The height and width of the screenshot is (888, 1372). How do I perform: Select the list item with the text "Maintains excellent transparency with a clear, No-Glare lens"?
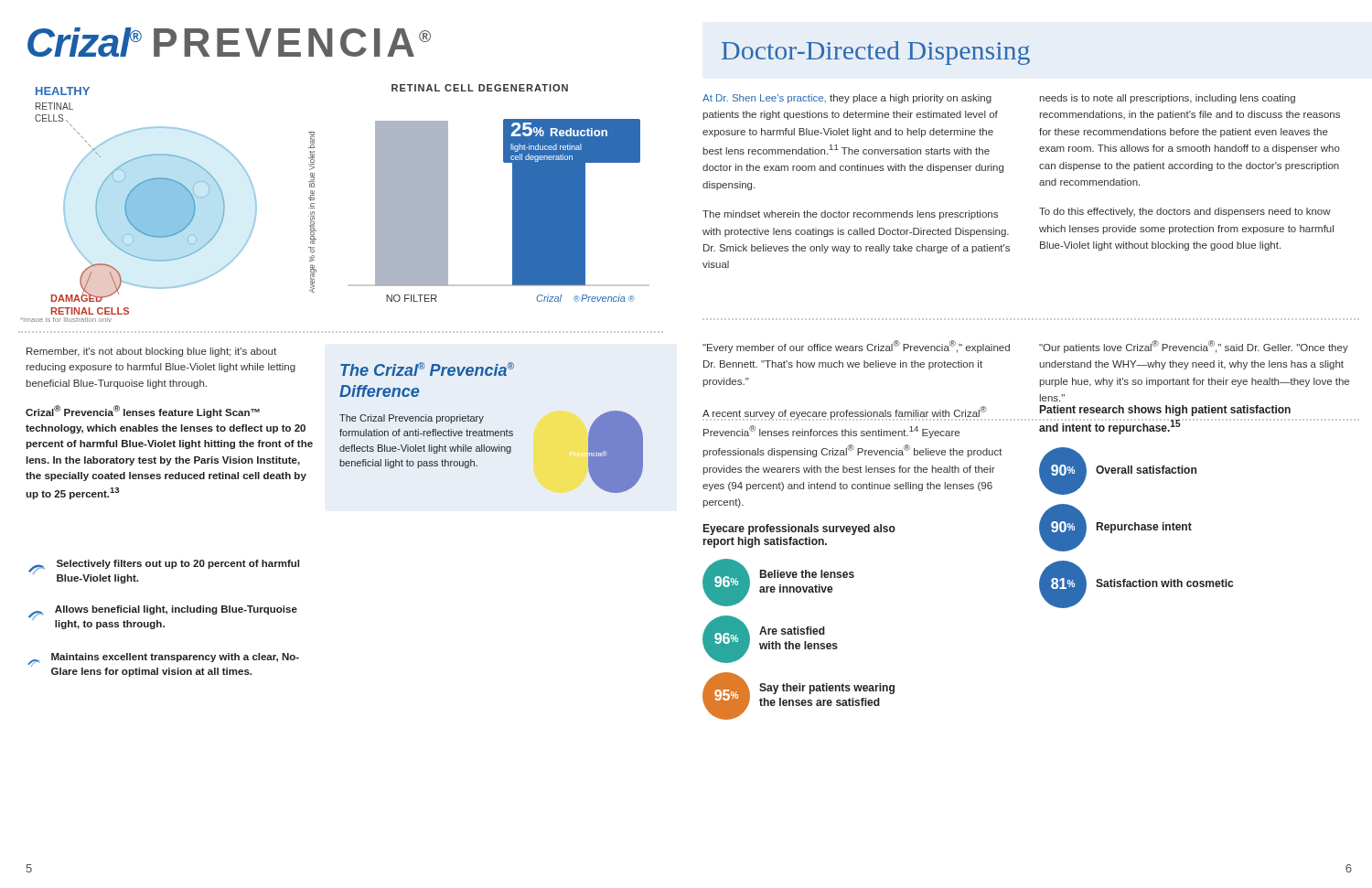click(x=170, y=664)
